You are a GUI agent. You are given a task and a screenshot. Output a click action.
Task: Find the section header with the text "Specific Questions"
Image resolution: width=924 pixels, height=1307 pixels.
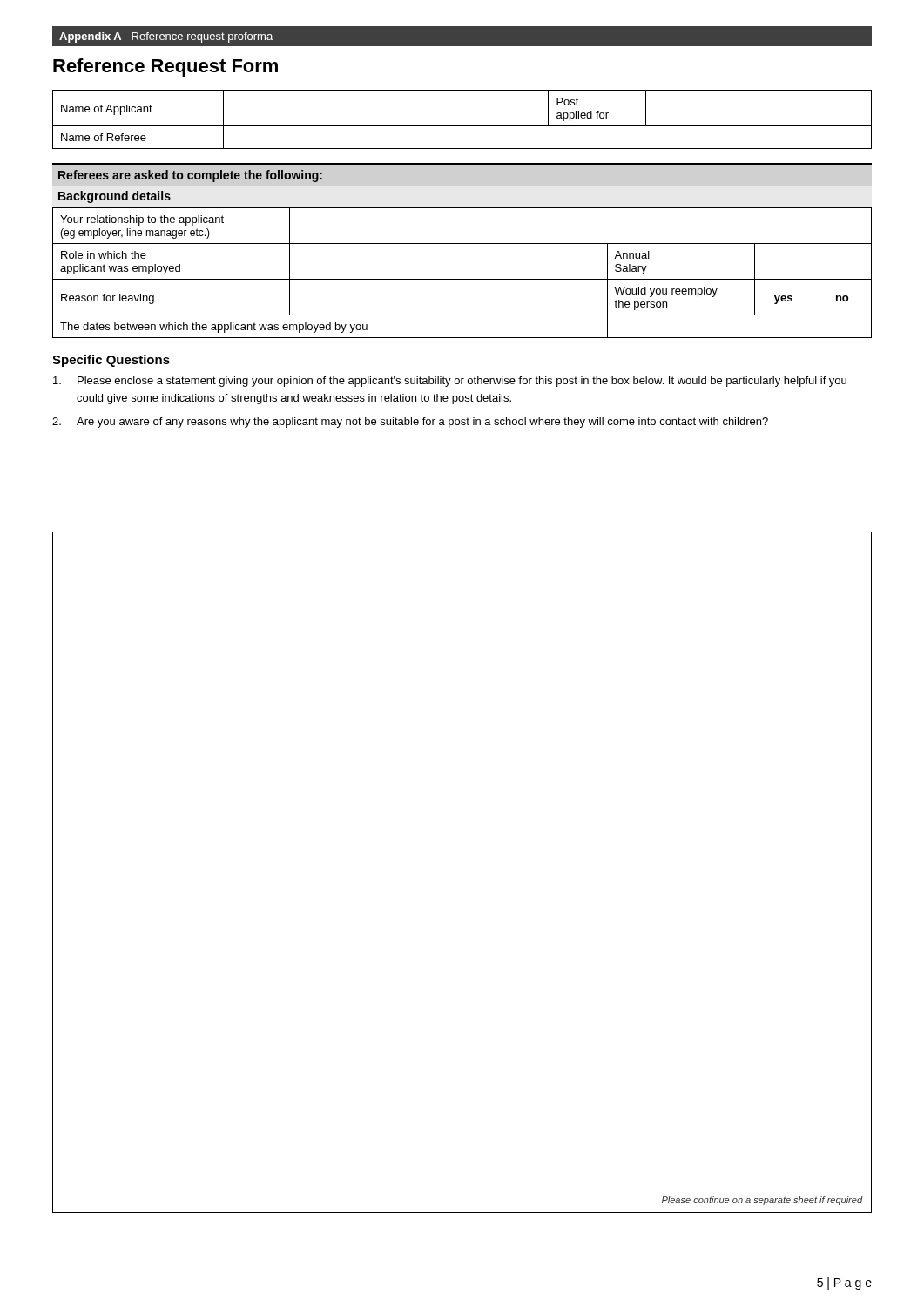pyautogui.click(x=111, y=359)
